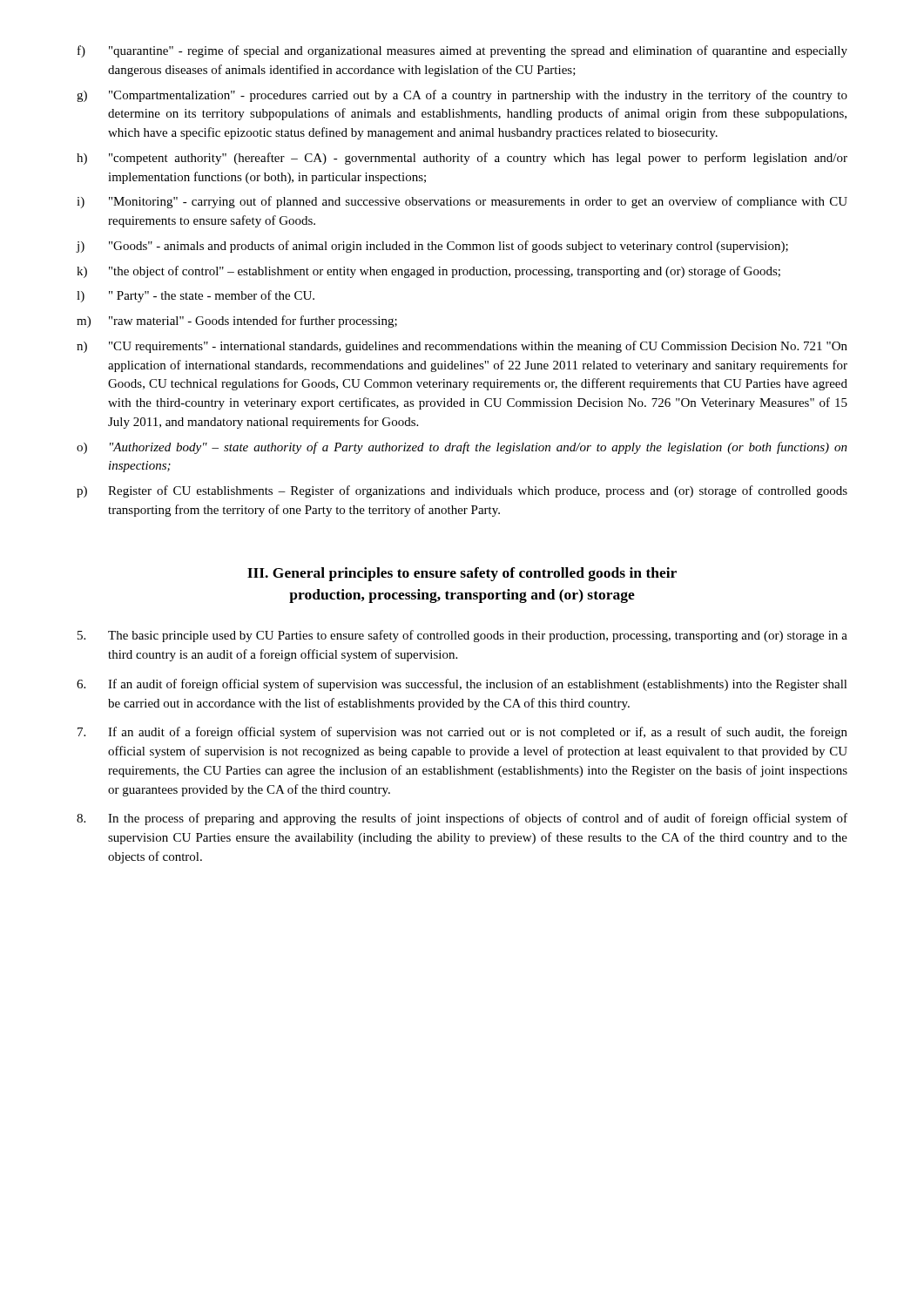Point to the text starting "6. If an audit of foreign official system"
Image resolution: width=924 pixels, height=1307 pixels.
click(x=462, y=694)
